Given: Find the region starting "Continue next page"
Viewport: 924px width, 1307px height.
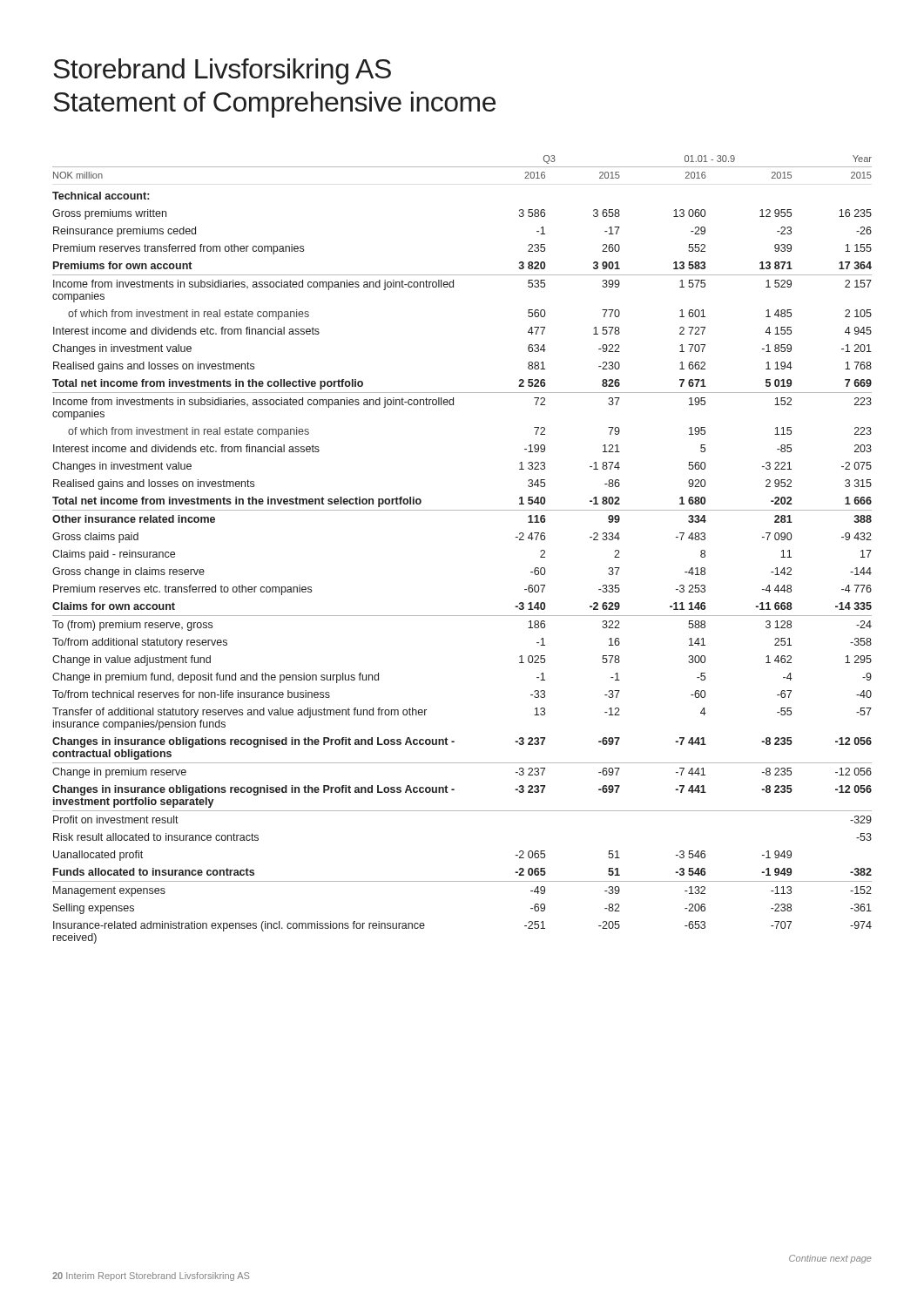Looking at the screenshot, I should (x=830, y=1258).
